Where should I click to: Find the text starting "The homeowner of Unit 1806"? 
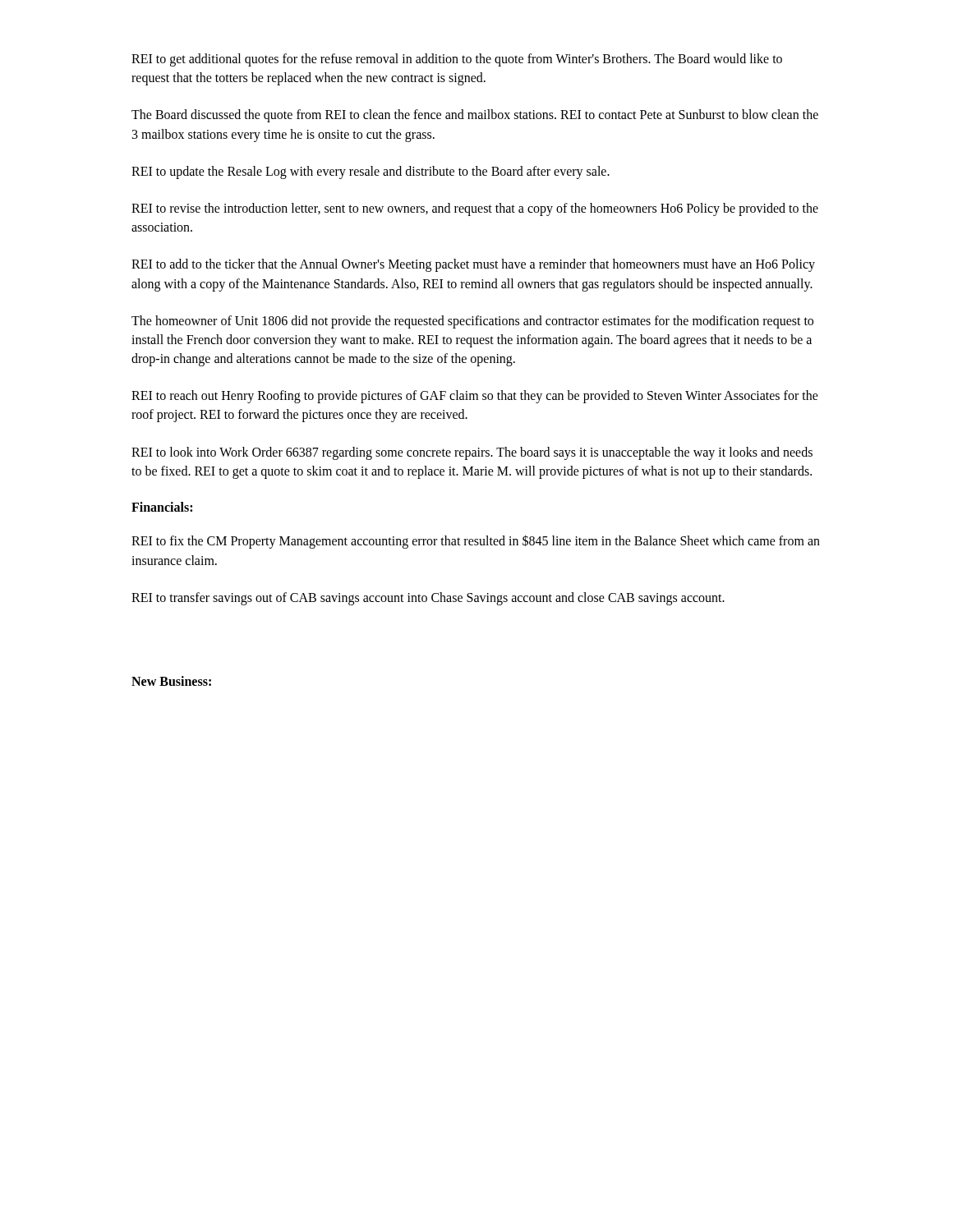pyautogui.click(x=473, y=340)
